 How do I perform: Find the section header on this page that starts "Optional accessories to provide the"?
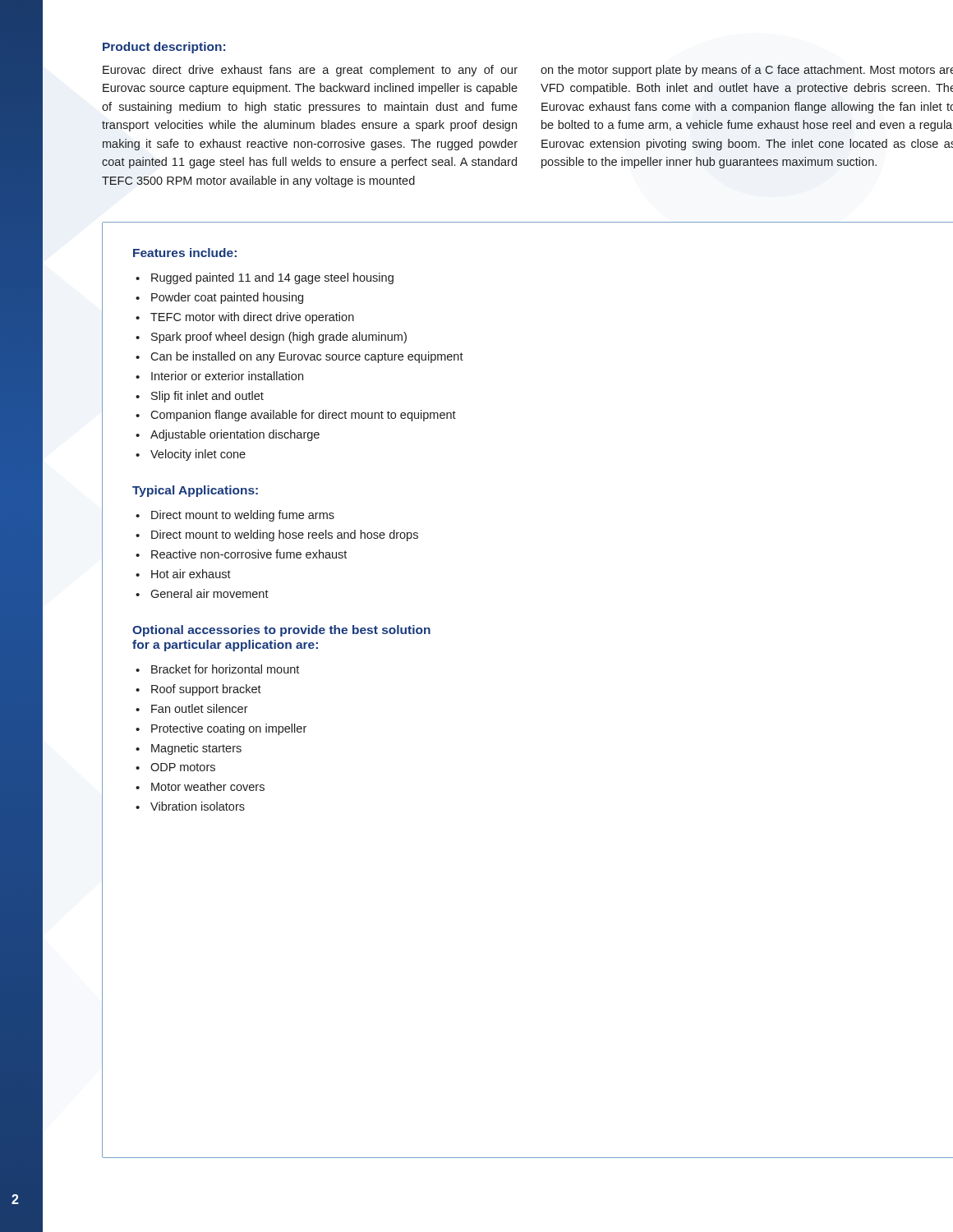coord(282,629)
